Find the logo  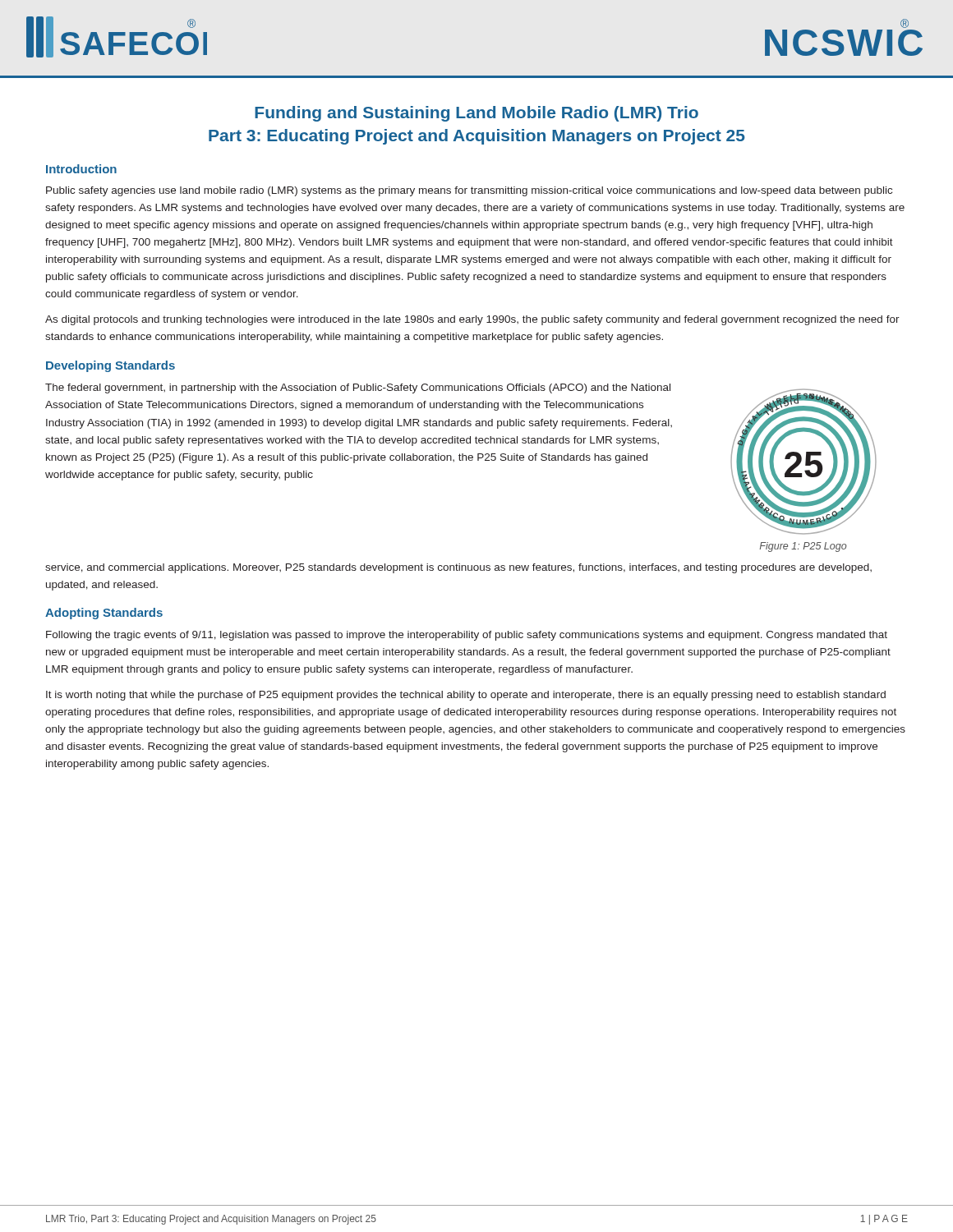(803, 460)
